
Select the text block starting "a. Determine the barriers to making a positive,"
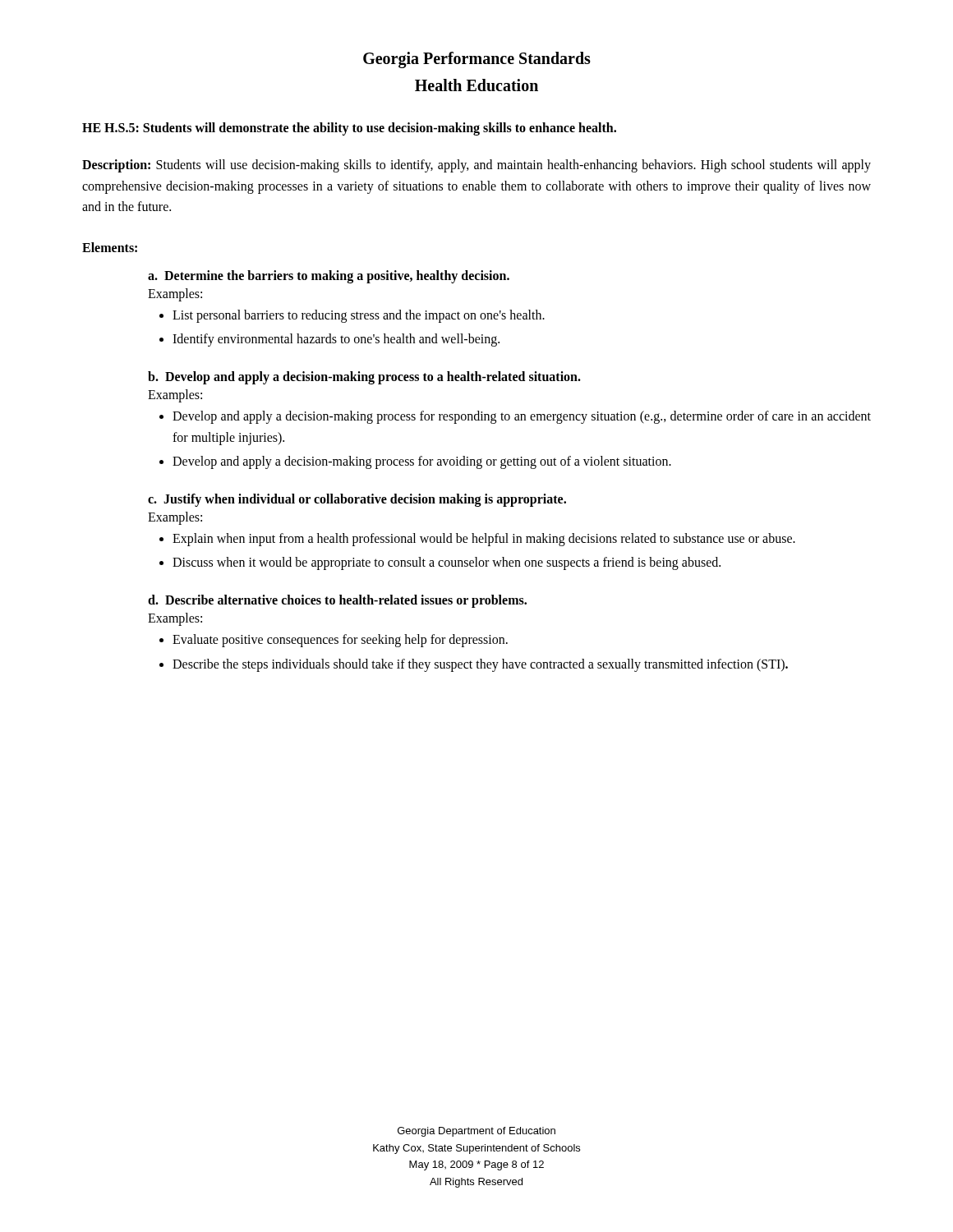[x=509, y=309]
